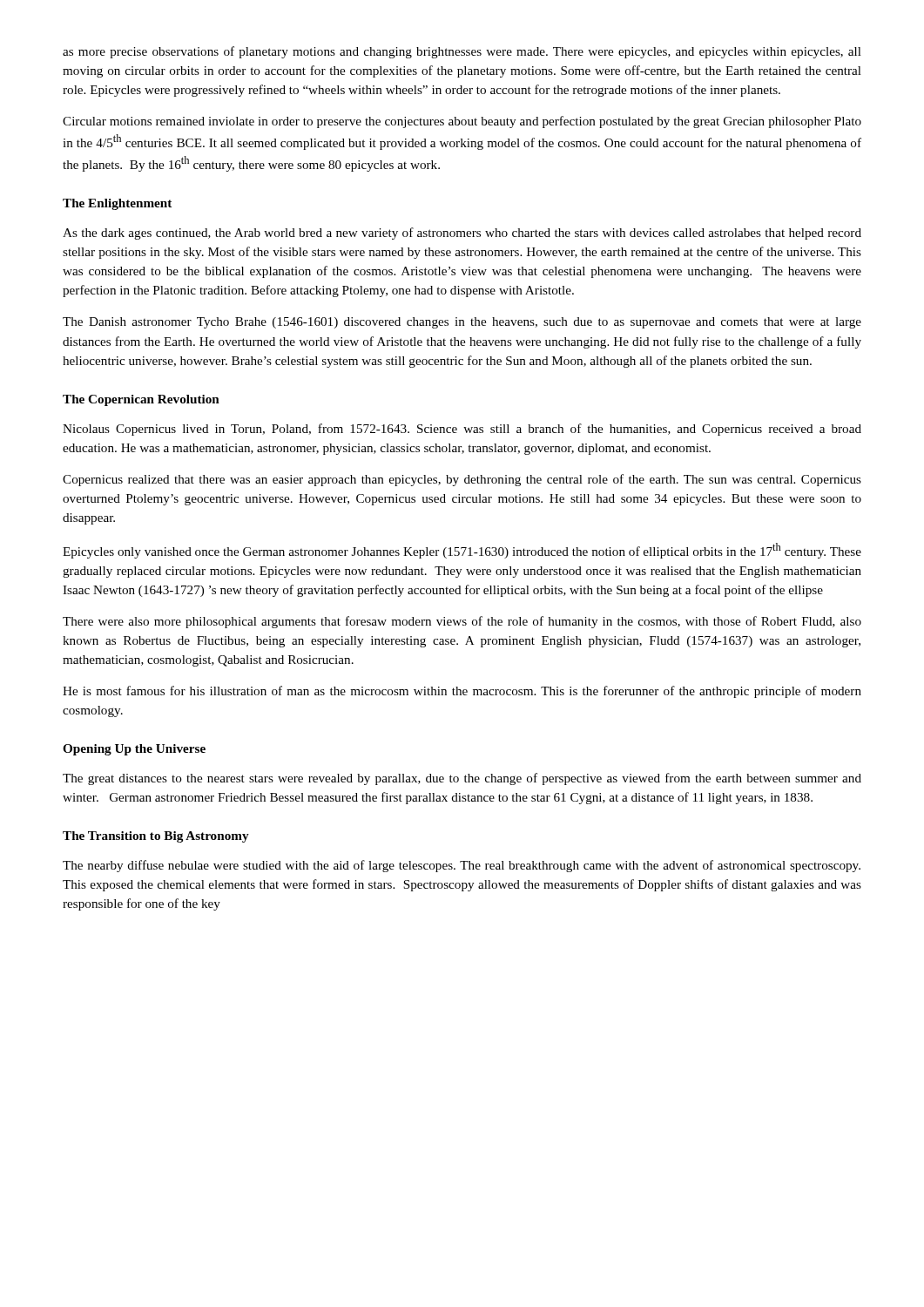Point to the block starting "He is most famous for his"
Image resolution: width=924 pixels, height=1307 pixels.
point(462,700)
